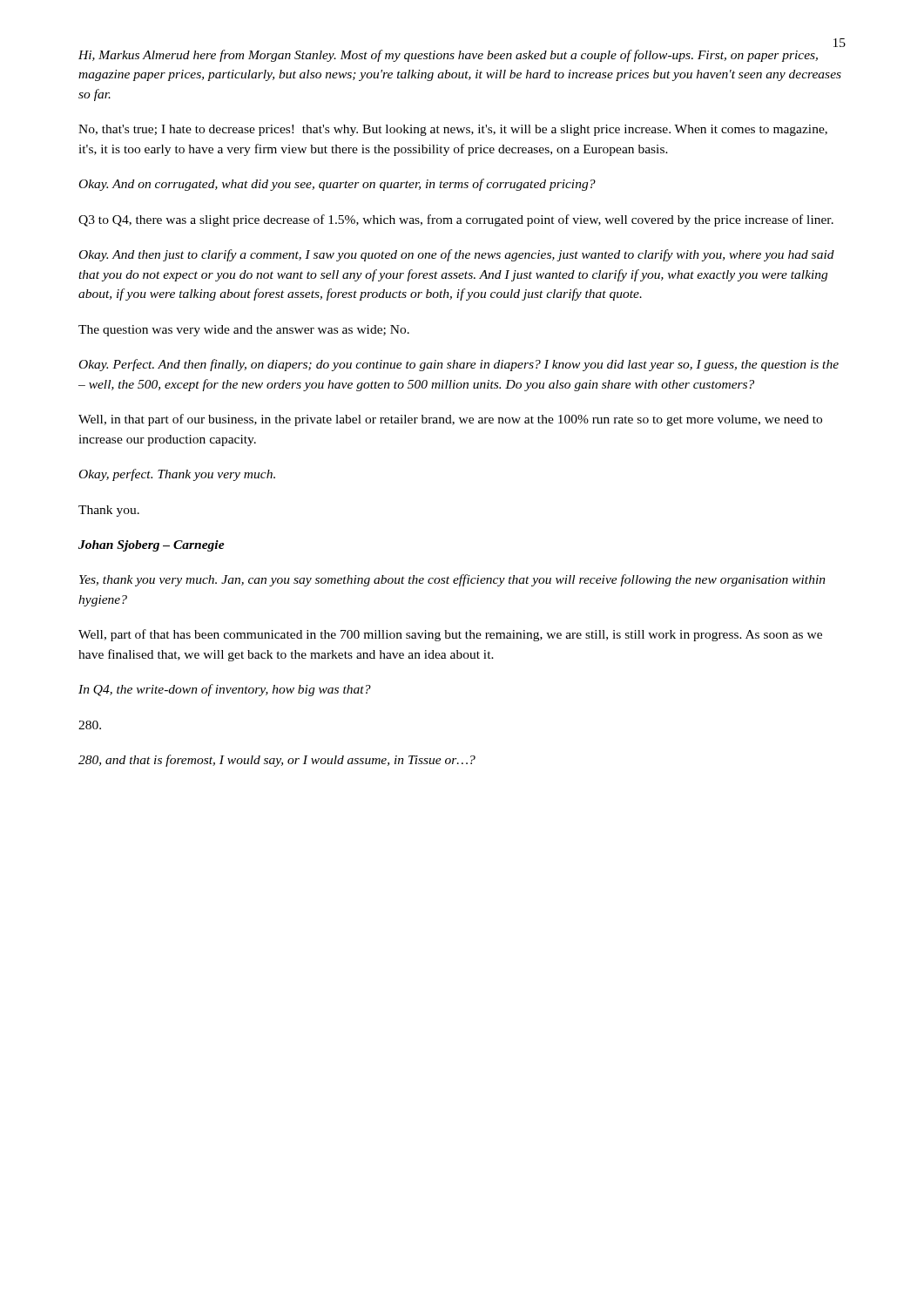Click on the text block containing "Q3 to Q4, there was"

pyautogui.click(x=456, y=219)
